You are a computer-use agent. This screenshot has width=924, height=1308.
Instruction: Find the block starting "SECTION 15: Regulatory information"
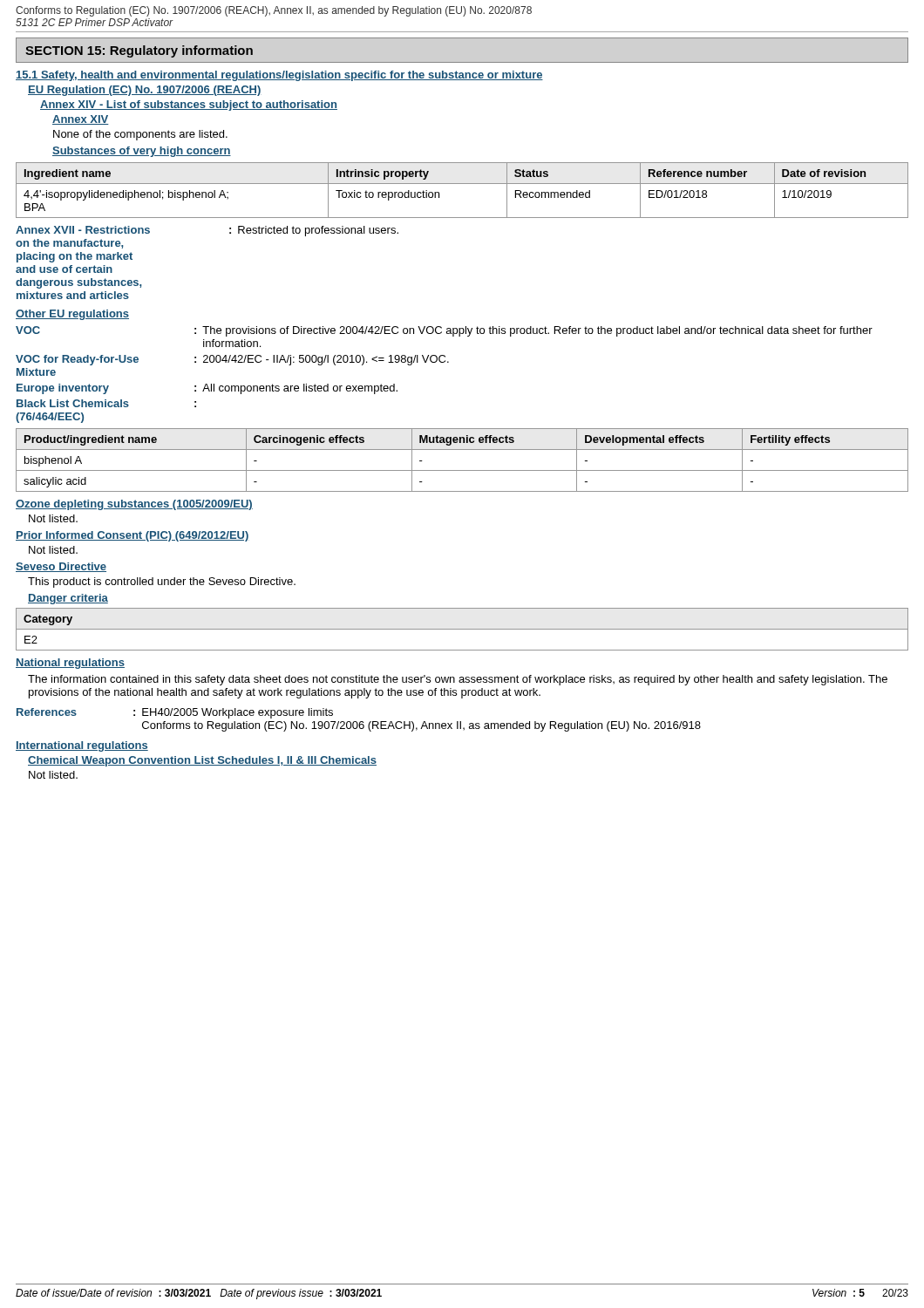point(139,50)
